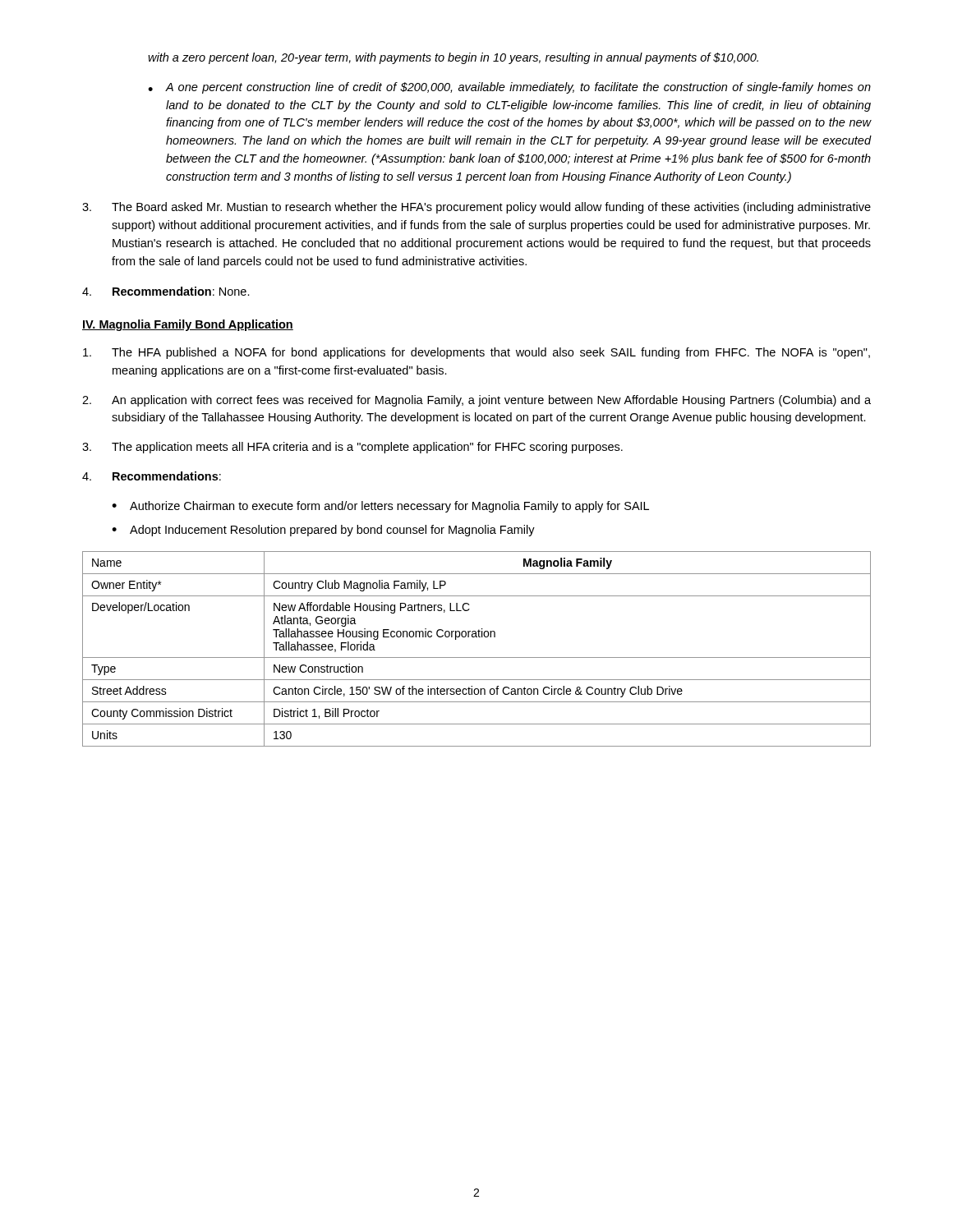Image resolution: width=953 pixels, height=1232 pixels.
Task: Find the text block containing "The application meets all HFA"
Action: pyautogui.click(x=476, y=448)
